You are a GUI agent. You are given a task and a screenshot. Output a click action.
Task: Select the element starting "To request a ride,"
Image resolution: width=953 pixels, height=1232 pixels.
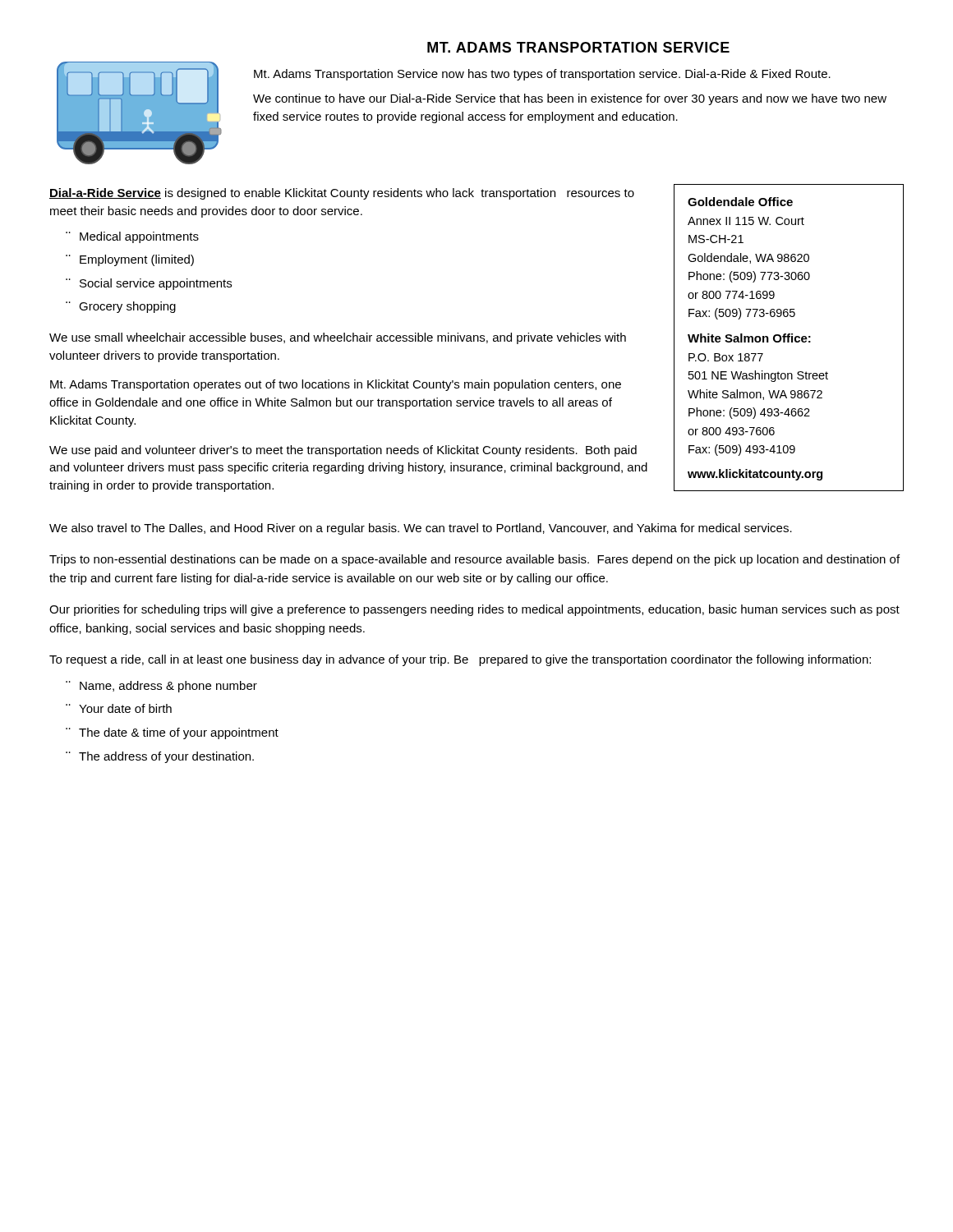pyautogui.click(x=461, y=659)
